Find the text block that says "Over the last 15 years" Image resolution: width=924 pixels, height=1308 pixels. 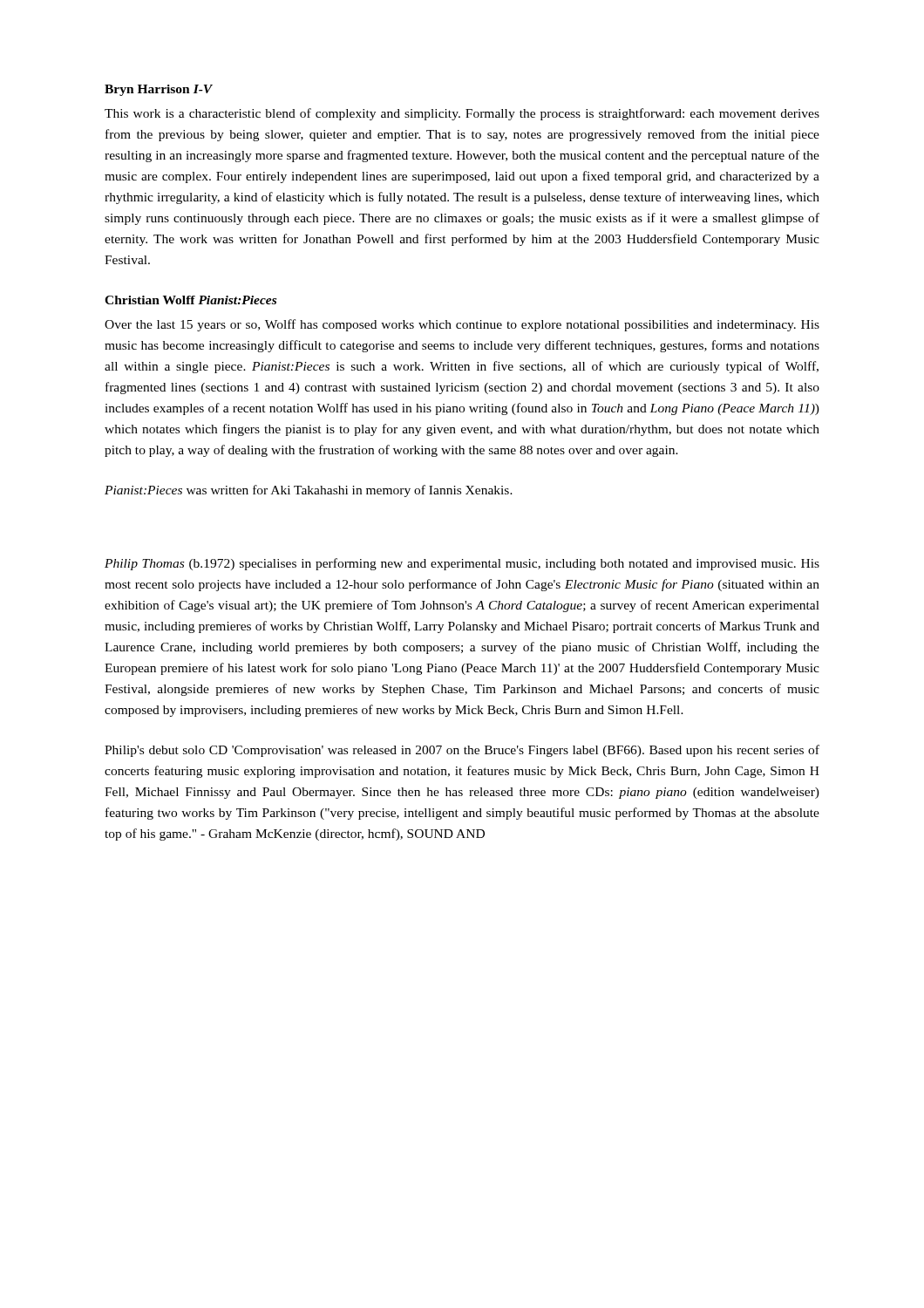[x=462, y=387]
